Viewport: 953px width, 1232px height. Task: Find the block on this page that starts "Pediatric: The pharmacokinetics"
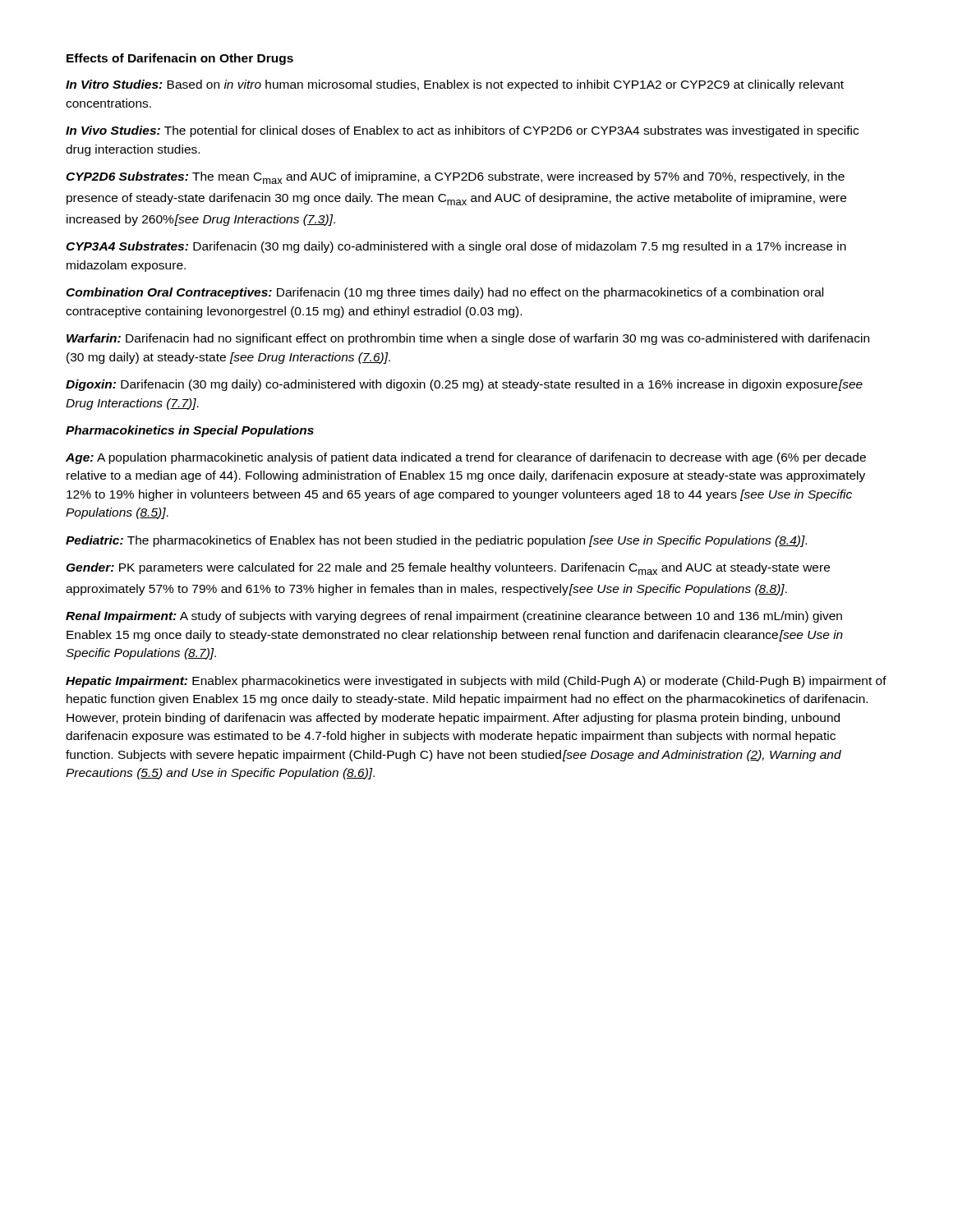tap(437, 540)
